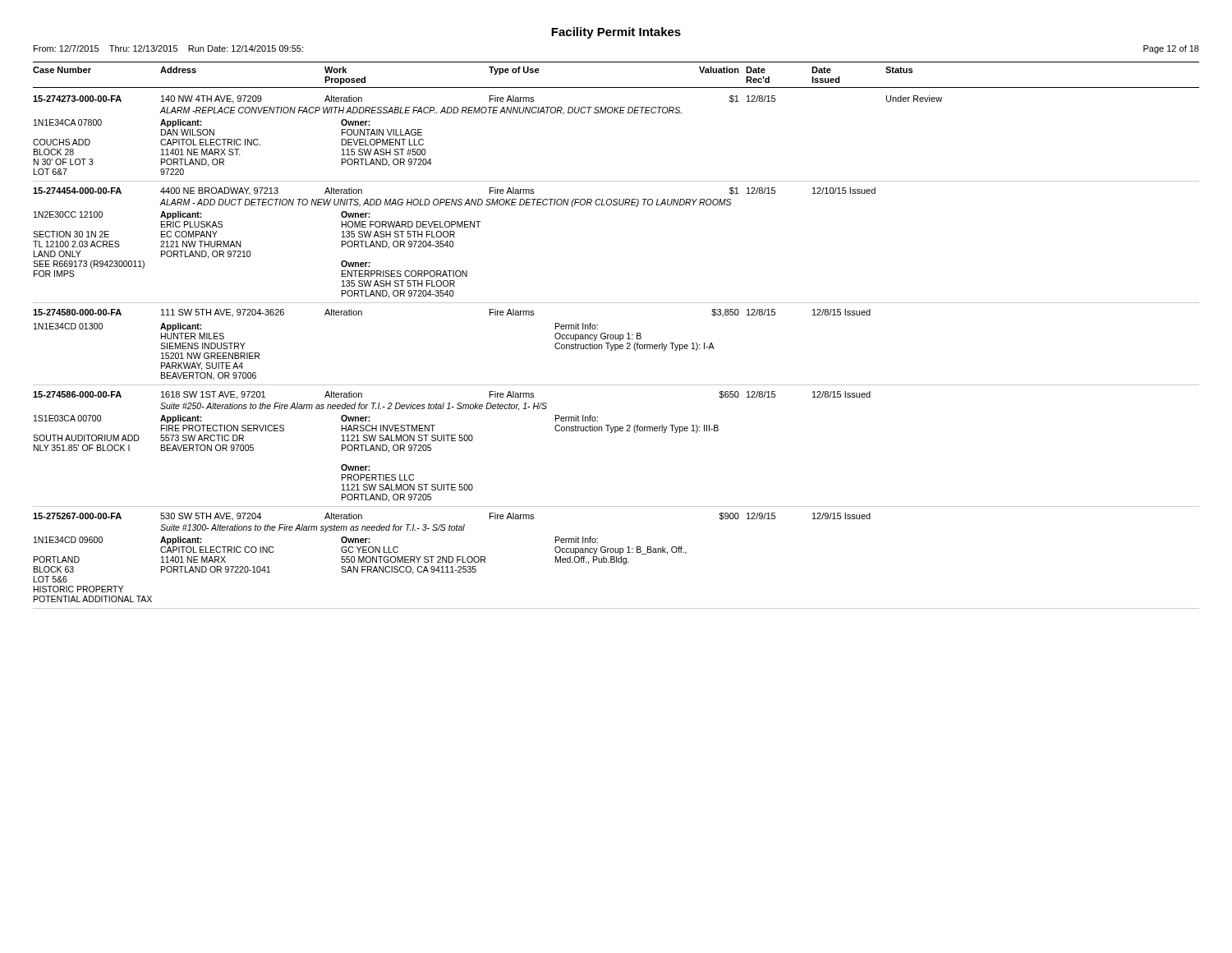The image size is (1232, 953).
Task: Locate the passage starting "Facility Permit Intakes"
Action: pyautogui.click(x=616, y=32)
